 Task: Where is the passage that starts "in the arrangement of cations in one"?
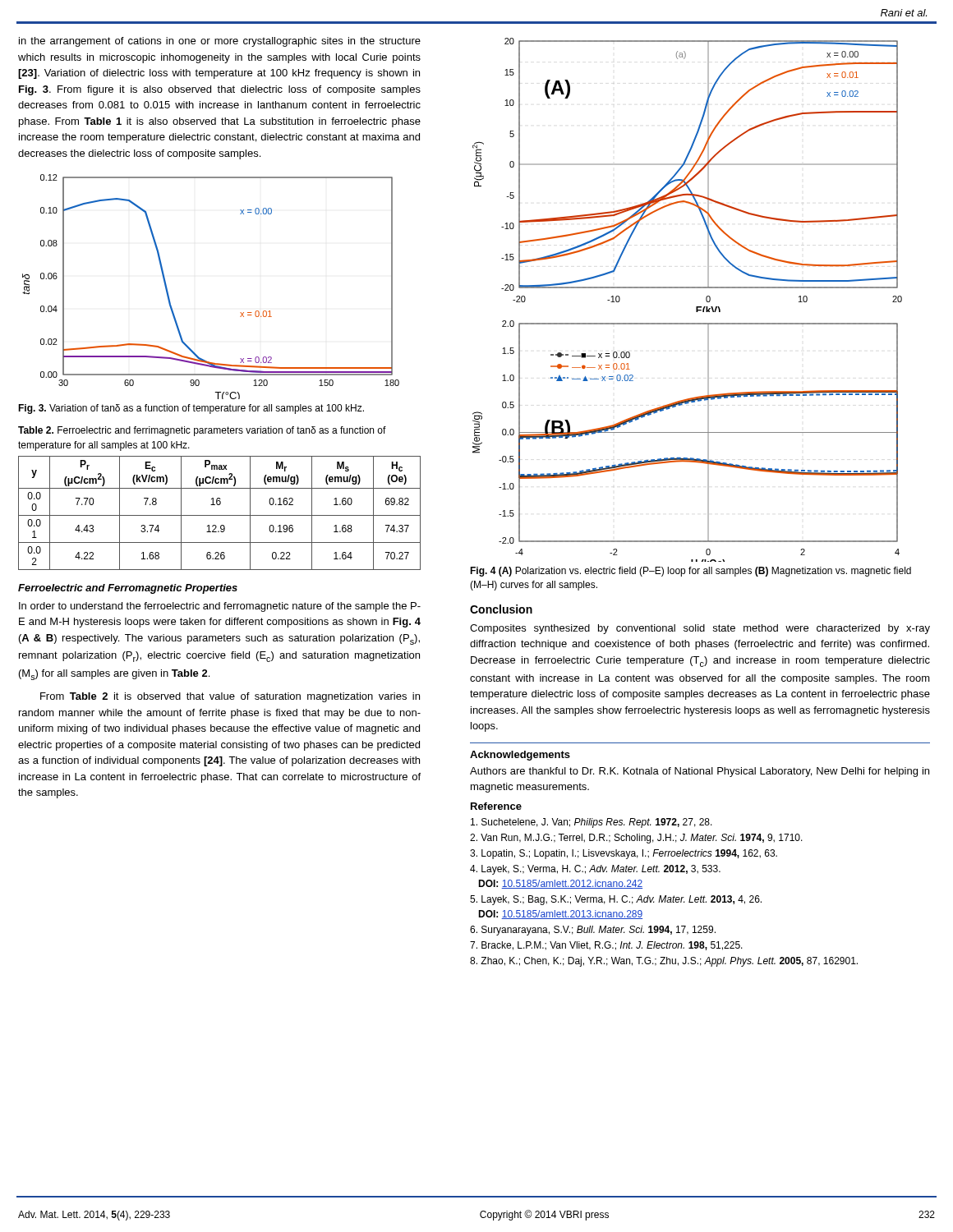click(x=219, y=97)
